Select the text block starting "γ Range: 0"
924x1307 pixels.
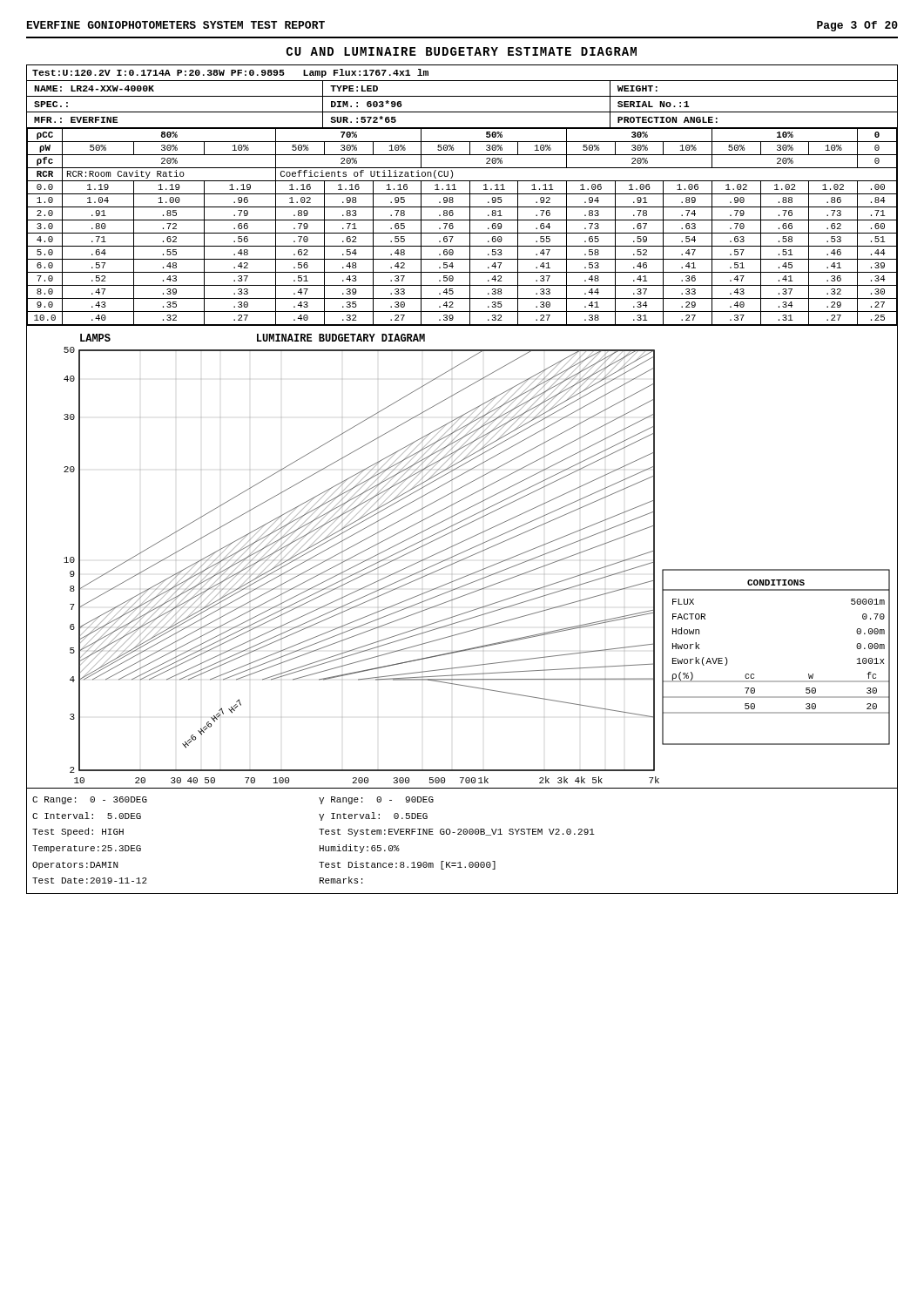pyautogui.click(x=457, y=841)
